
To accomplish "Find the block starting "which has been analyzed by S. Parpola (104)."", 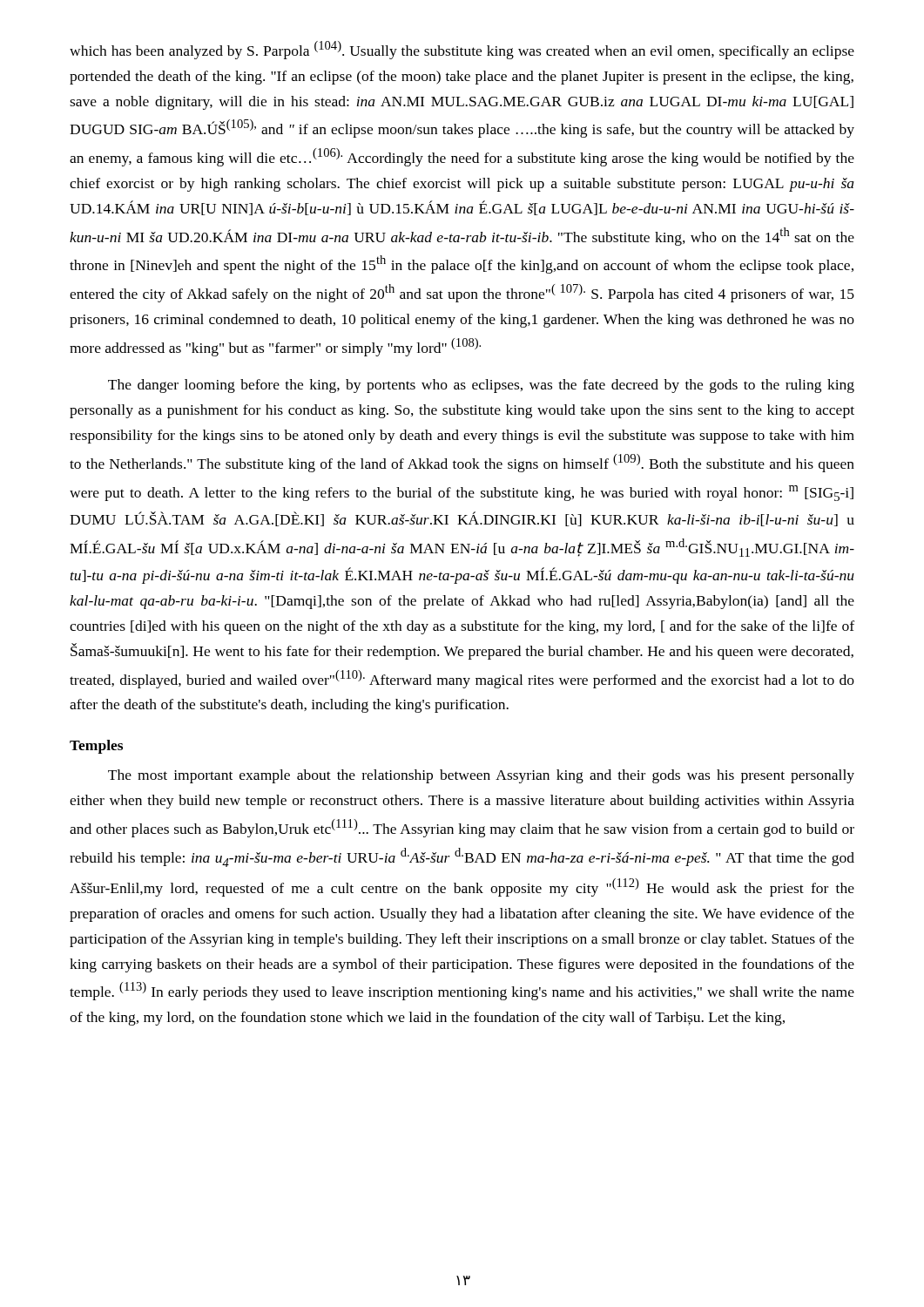I will pyautogui.click(x=462, y=197).
